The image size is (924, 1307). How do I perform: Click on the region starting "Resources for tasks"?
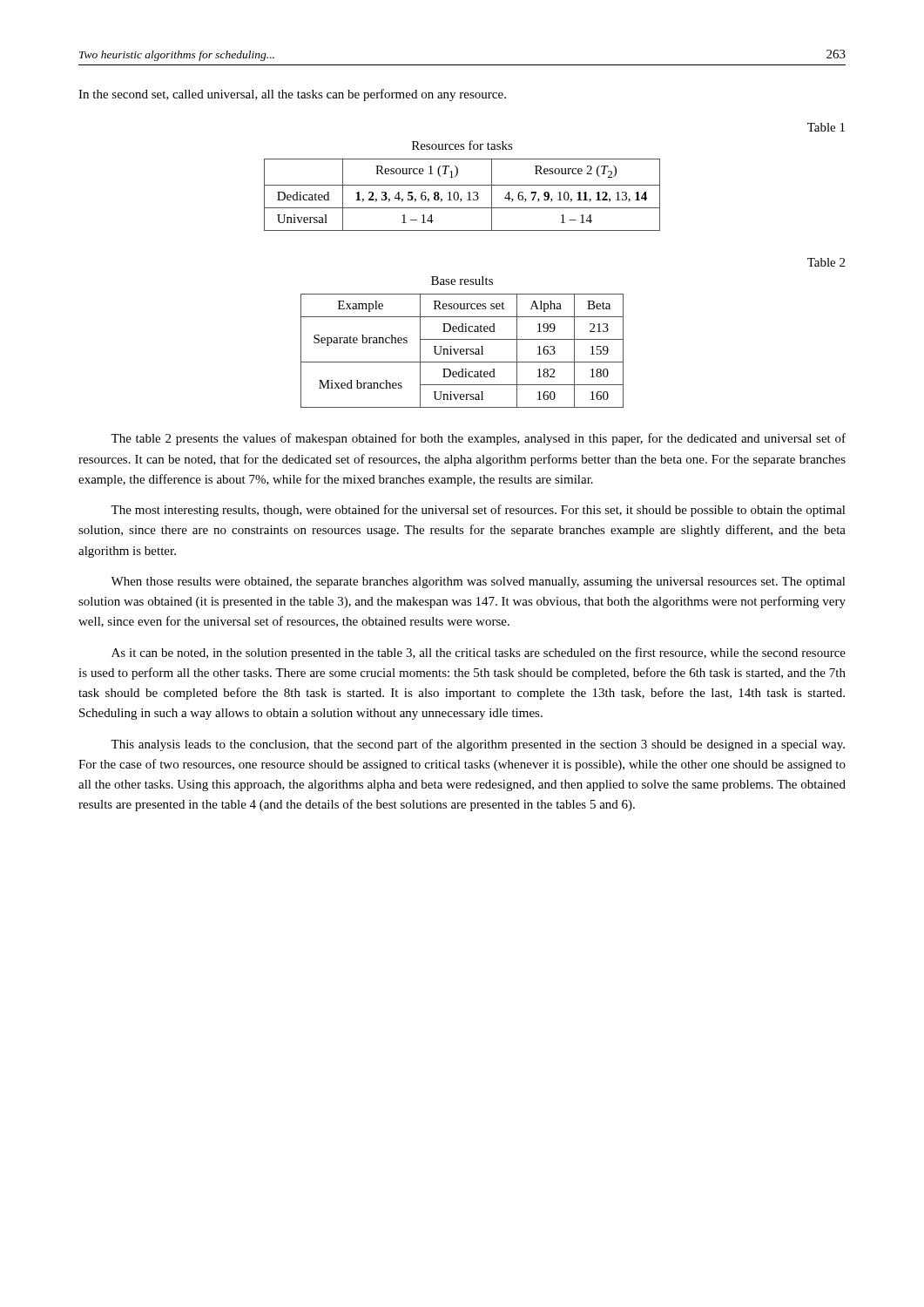[462, 146]
